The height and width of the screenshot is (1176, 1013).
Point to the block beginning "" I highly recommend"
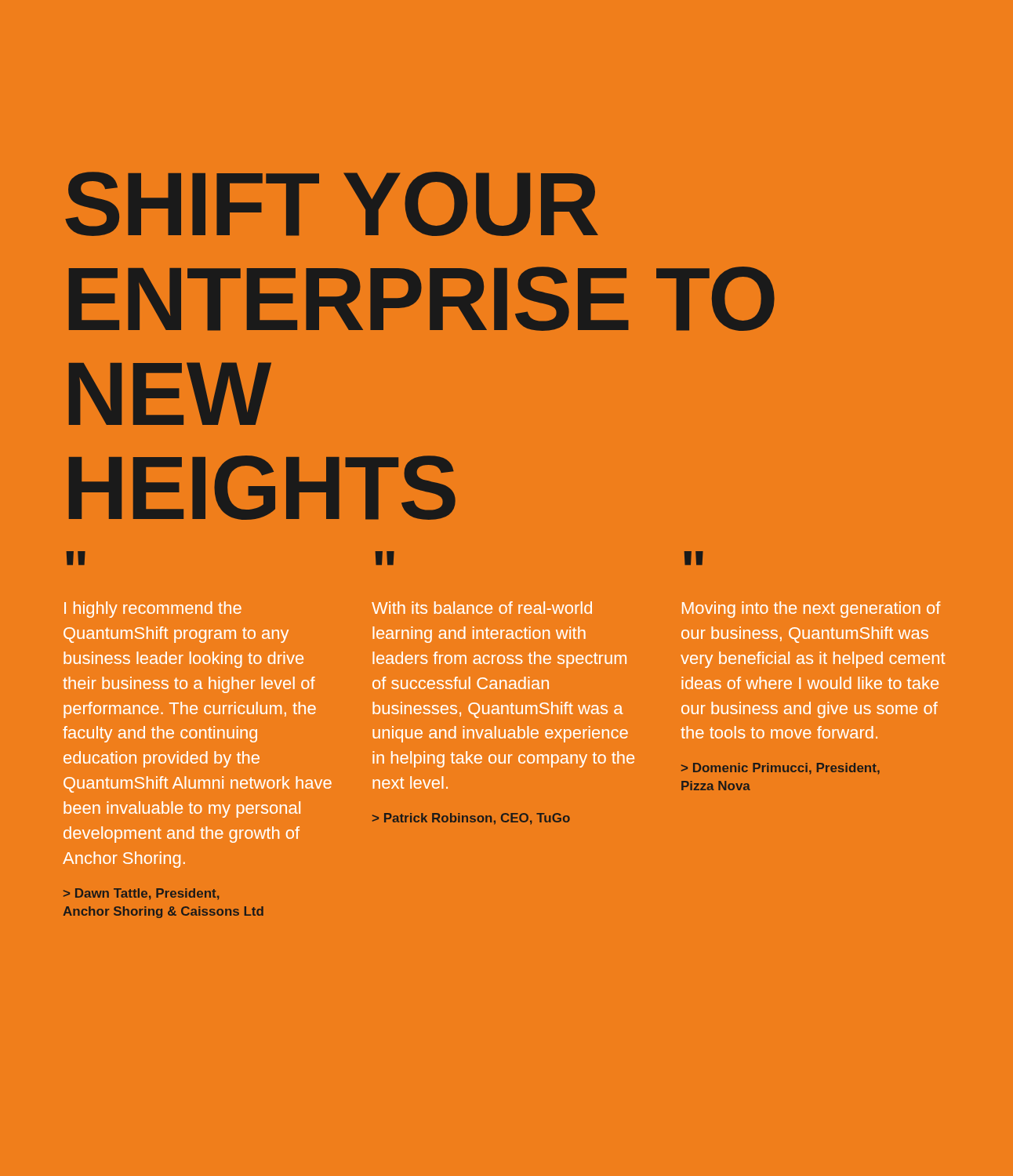198,735
